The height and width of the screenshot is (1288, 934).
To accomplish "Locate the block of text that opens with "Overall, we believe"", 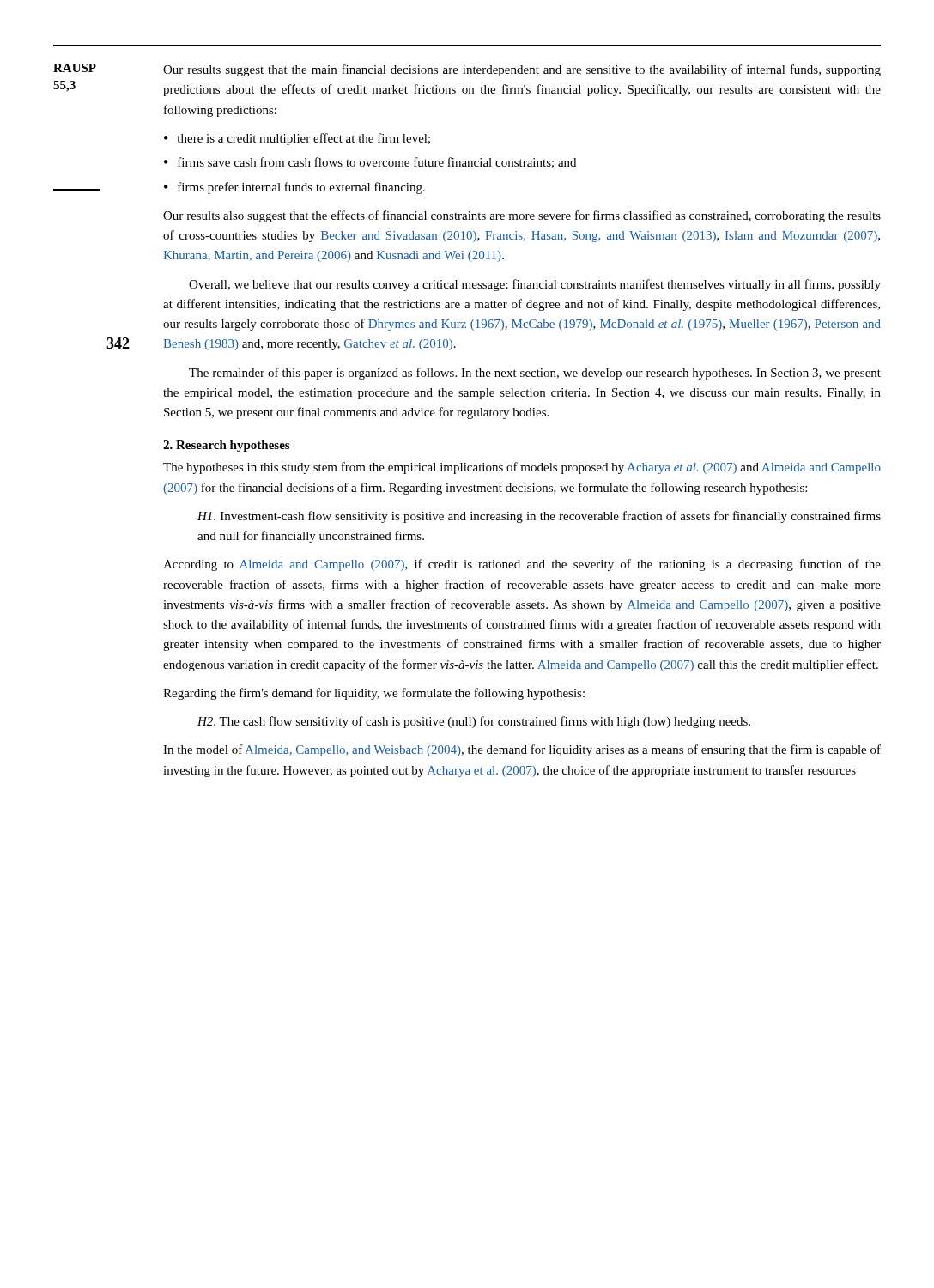I will point(522,314).
